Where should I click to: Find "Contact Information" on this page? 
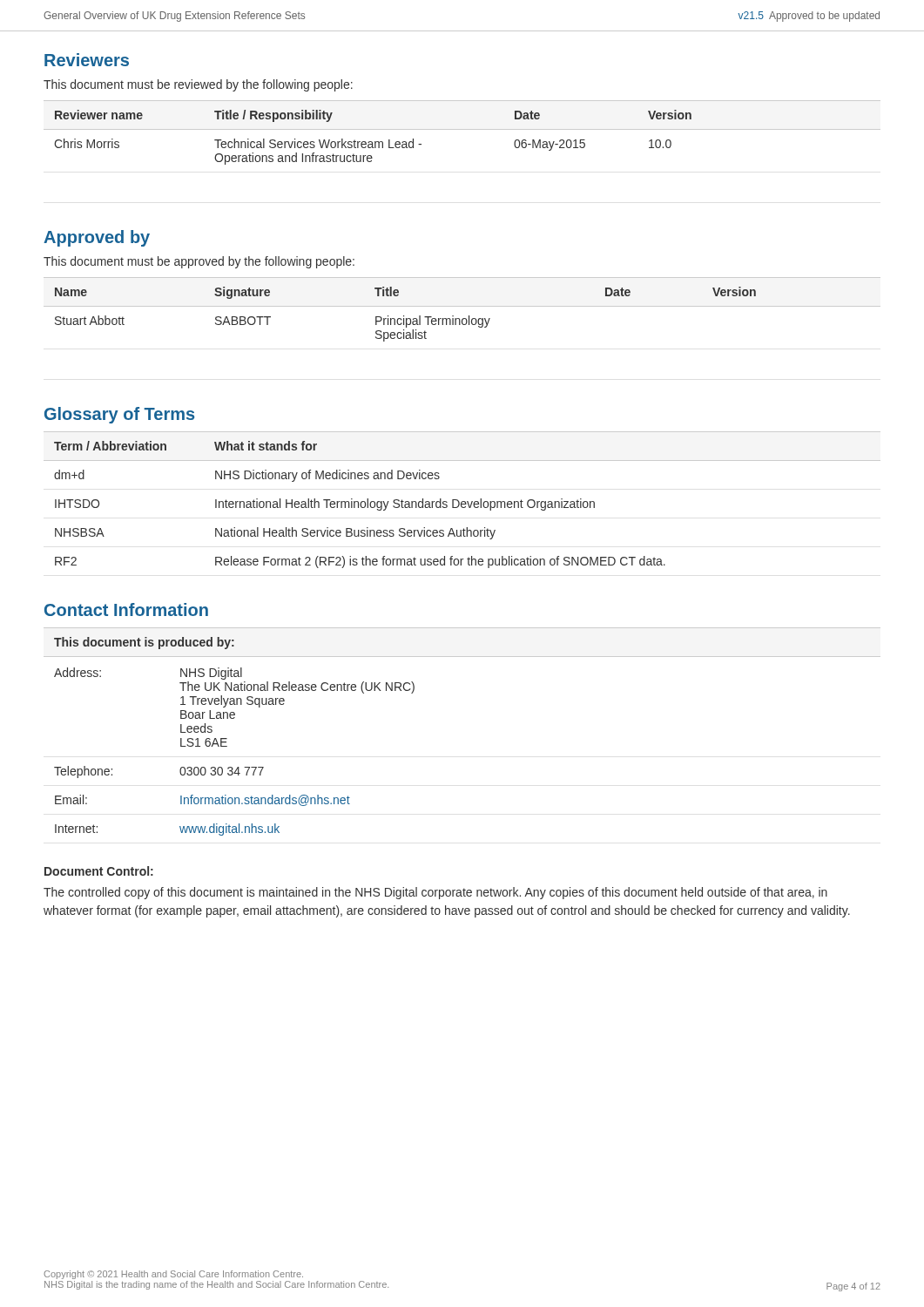[x=126, y=609]
